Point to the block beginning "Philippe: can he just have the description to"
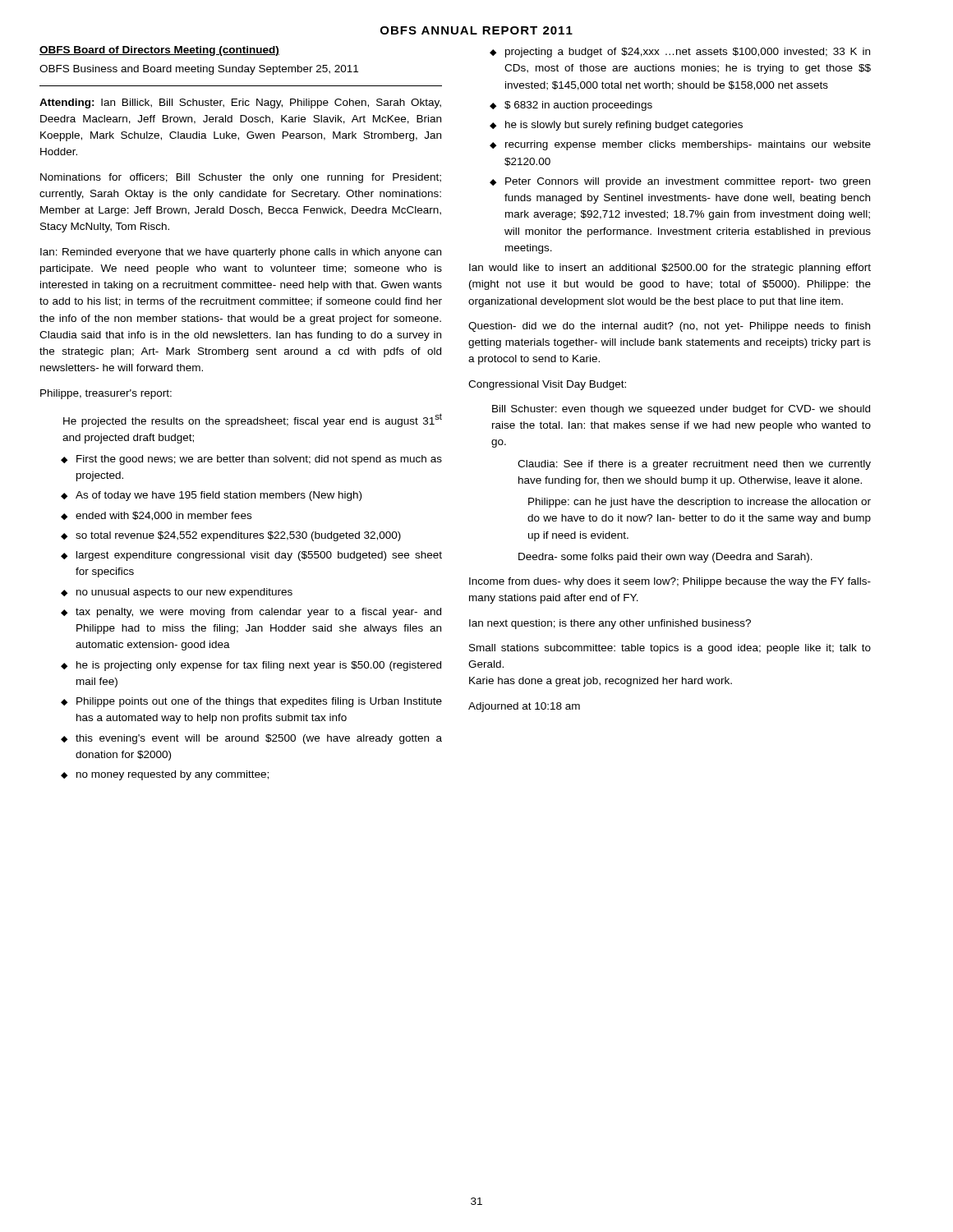 [699, 518]
